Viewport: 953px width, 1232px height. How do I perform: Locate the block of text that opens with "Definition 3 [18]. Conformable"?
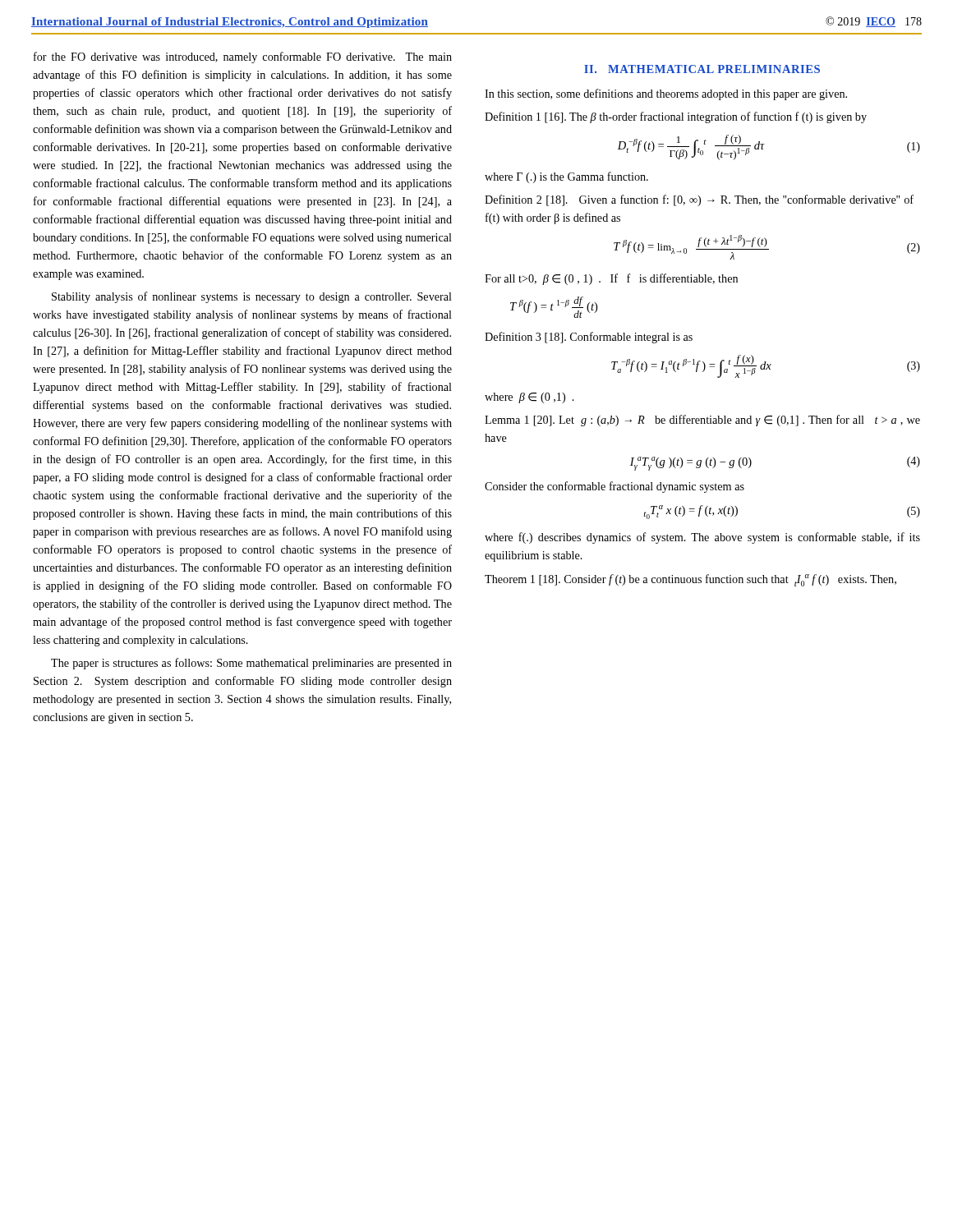[x=702, y=336]
